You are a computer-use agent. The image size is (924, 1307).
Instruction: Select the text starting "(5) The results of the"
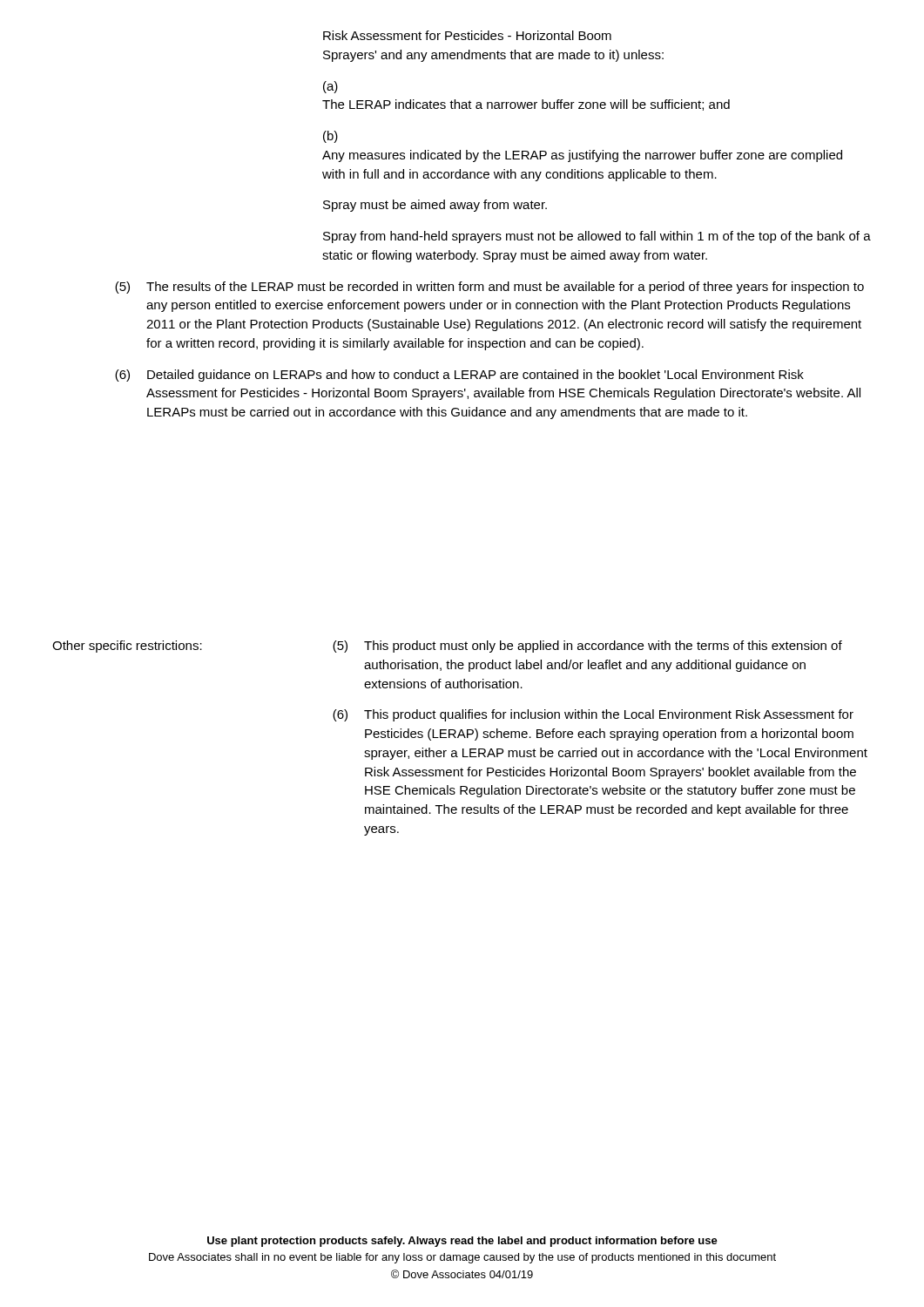(462, 315)
